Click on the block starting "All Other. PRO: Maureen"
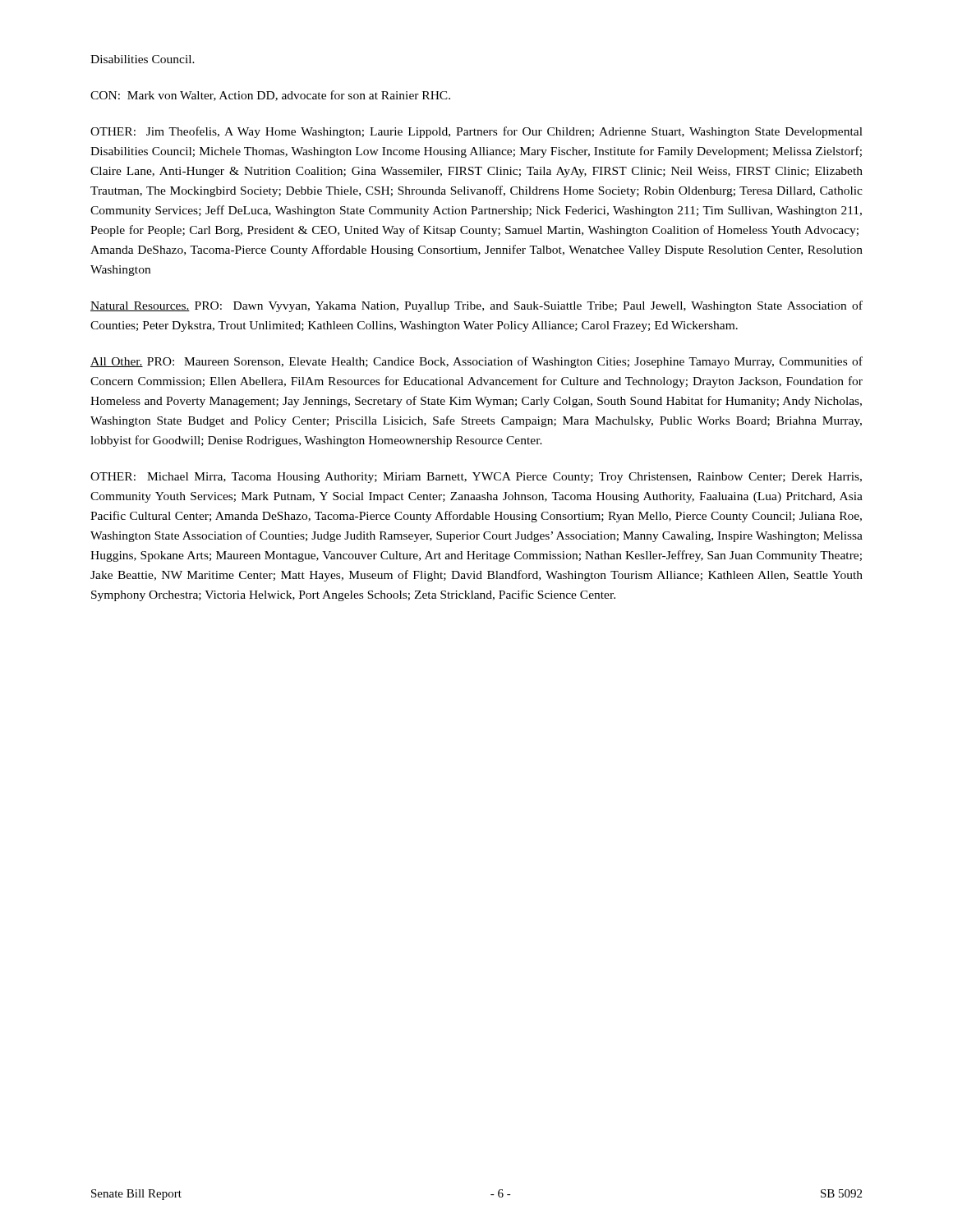953x1232 pixels. pos(476,401)
